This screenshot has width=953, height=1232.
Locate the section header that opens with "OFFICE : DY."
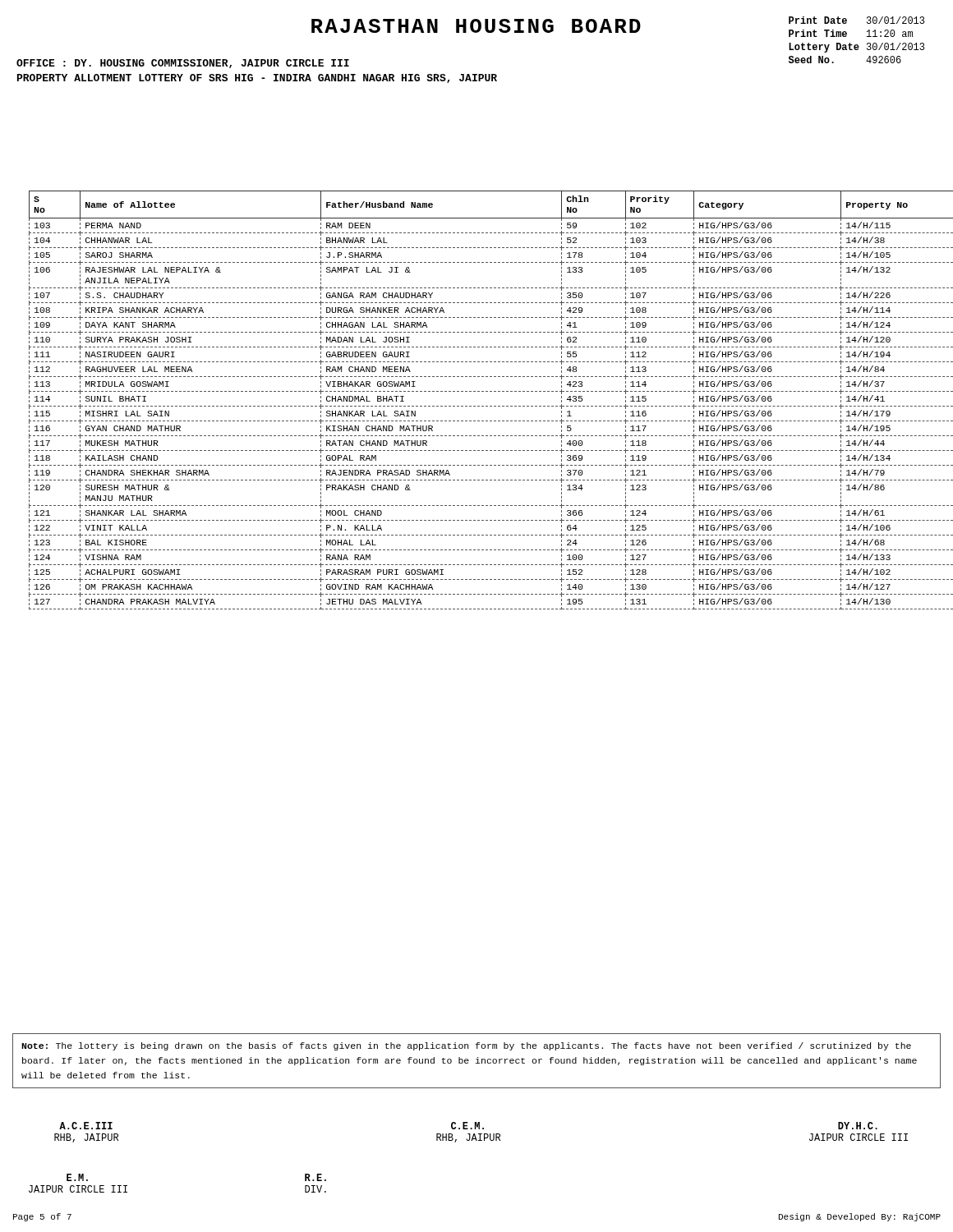tap(183, 64)
